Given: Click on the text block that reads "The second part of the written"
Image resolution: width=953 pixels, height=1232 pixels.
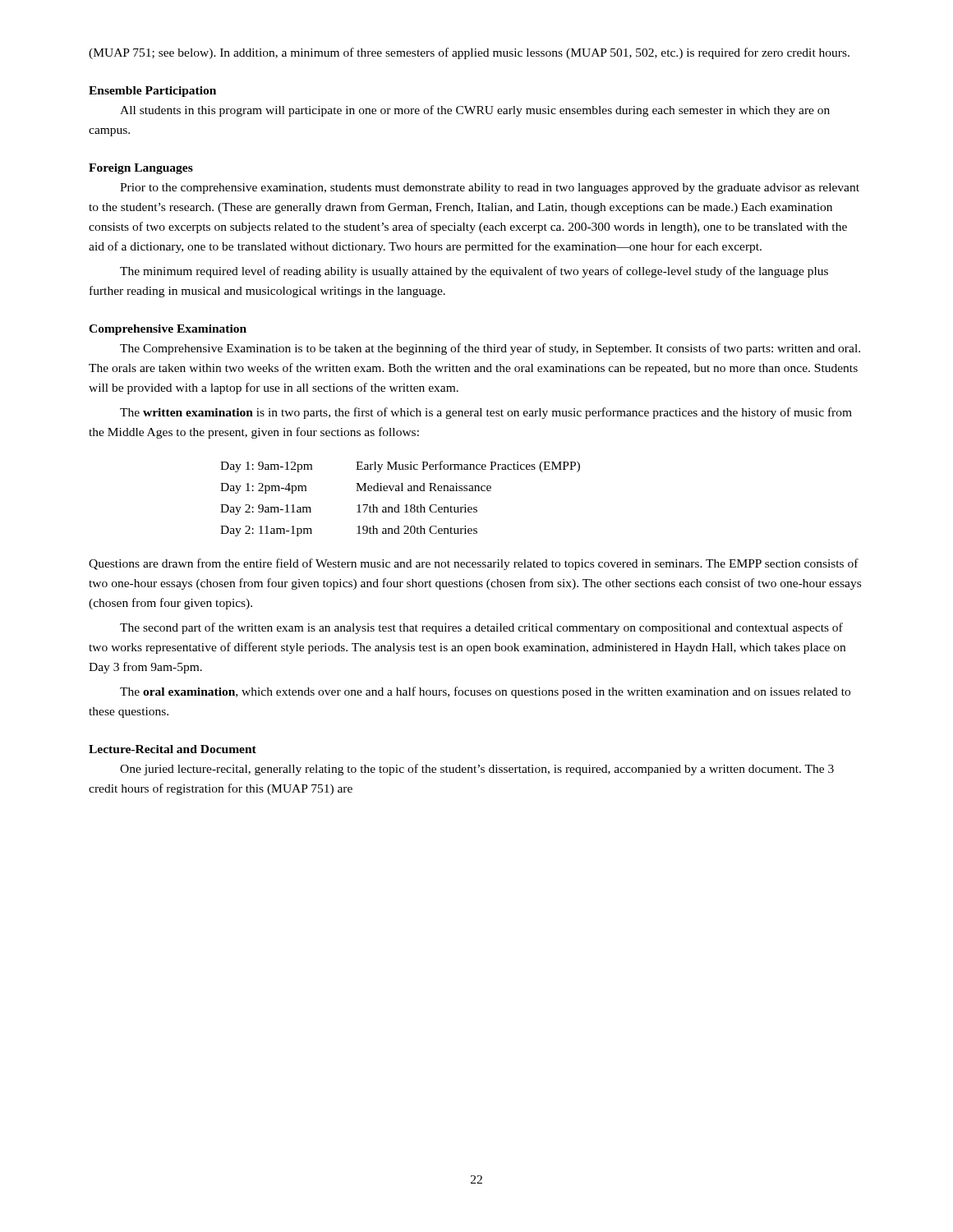Looking at the screenshot, I should tap(476, 648).
